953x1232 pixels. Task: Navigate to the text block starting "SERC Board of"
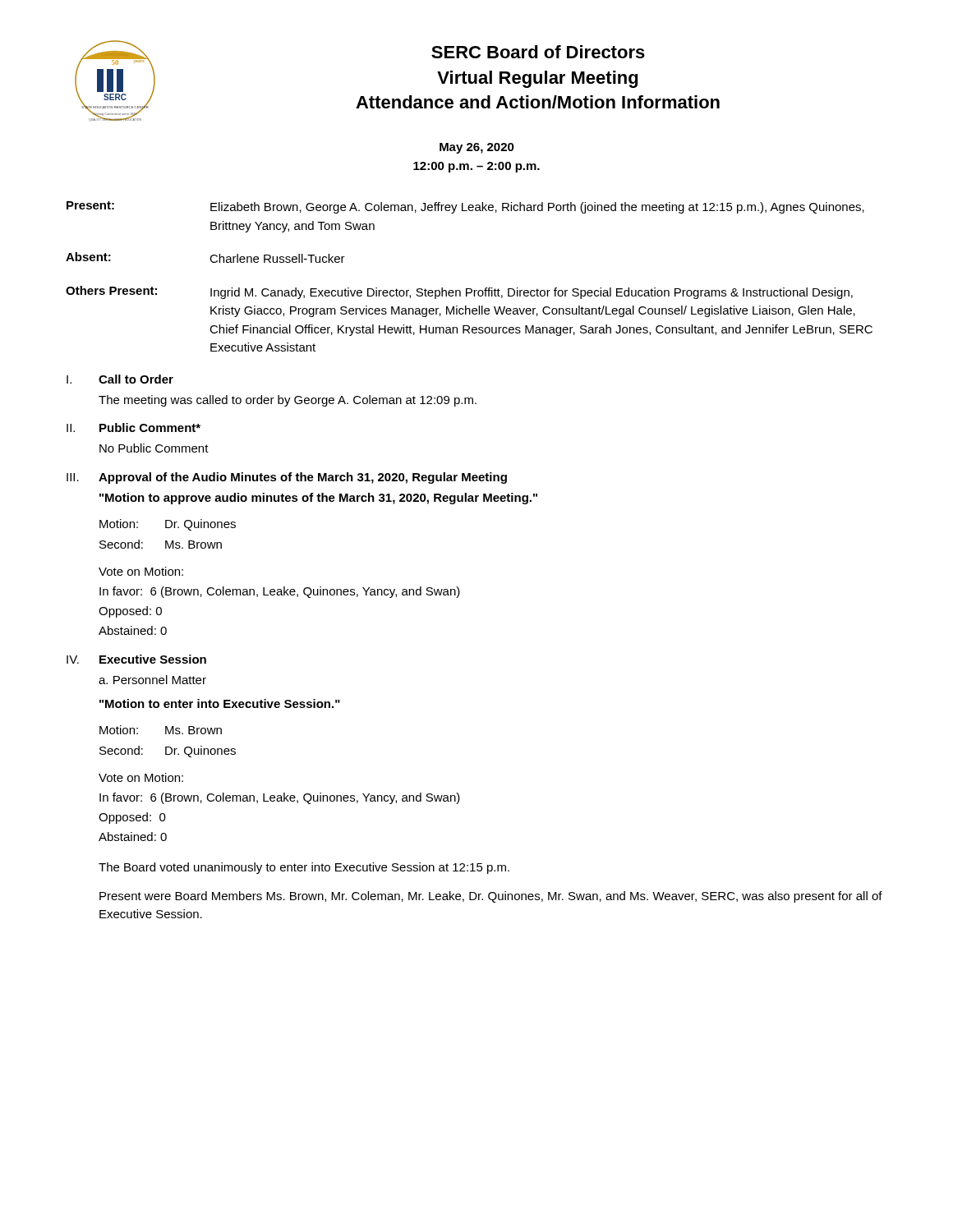pyautogui.click(x=538, y=78)
